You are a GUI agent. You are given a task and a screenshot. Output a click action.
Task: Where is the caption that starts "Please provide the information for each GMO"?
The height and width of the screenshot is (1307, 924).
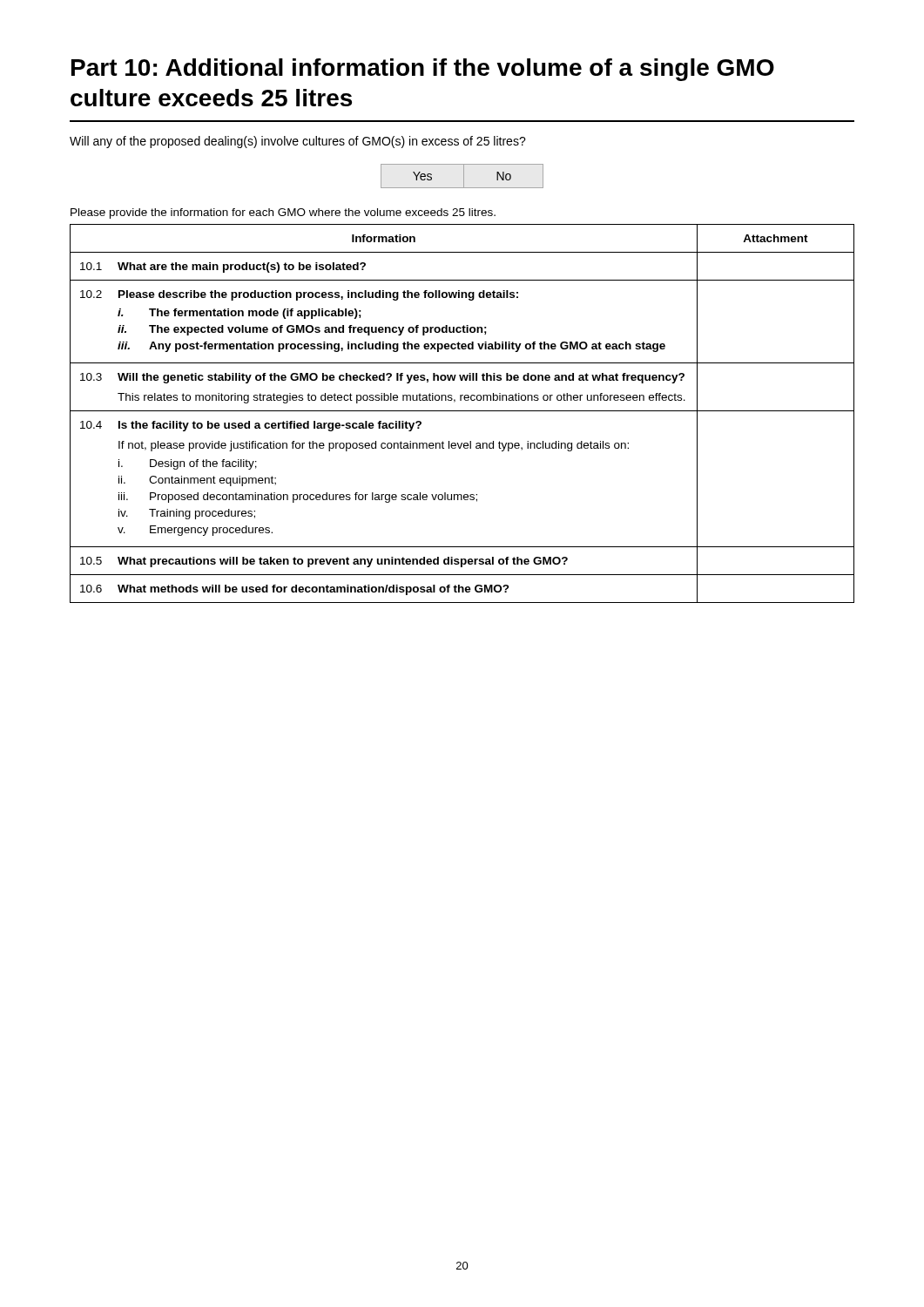coord(283,212)
